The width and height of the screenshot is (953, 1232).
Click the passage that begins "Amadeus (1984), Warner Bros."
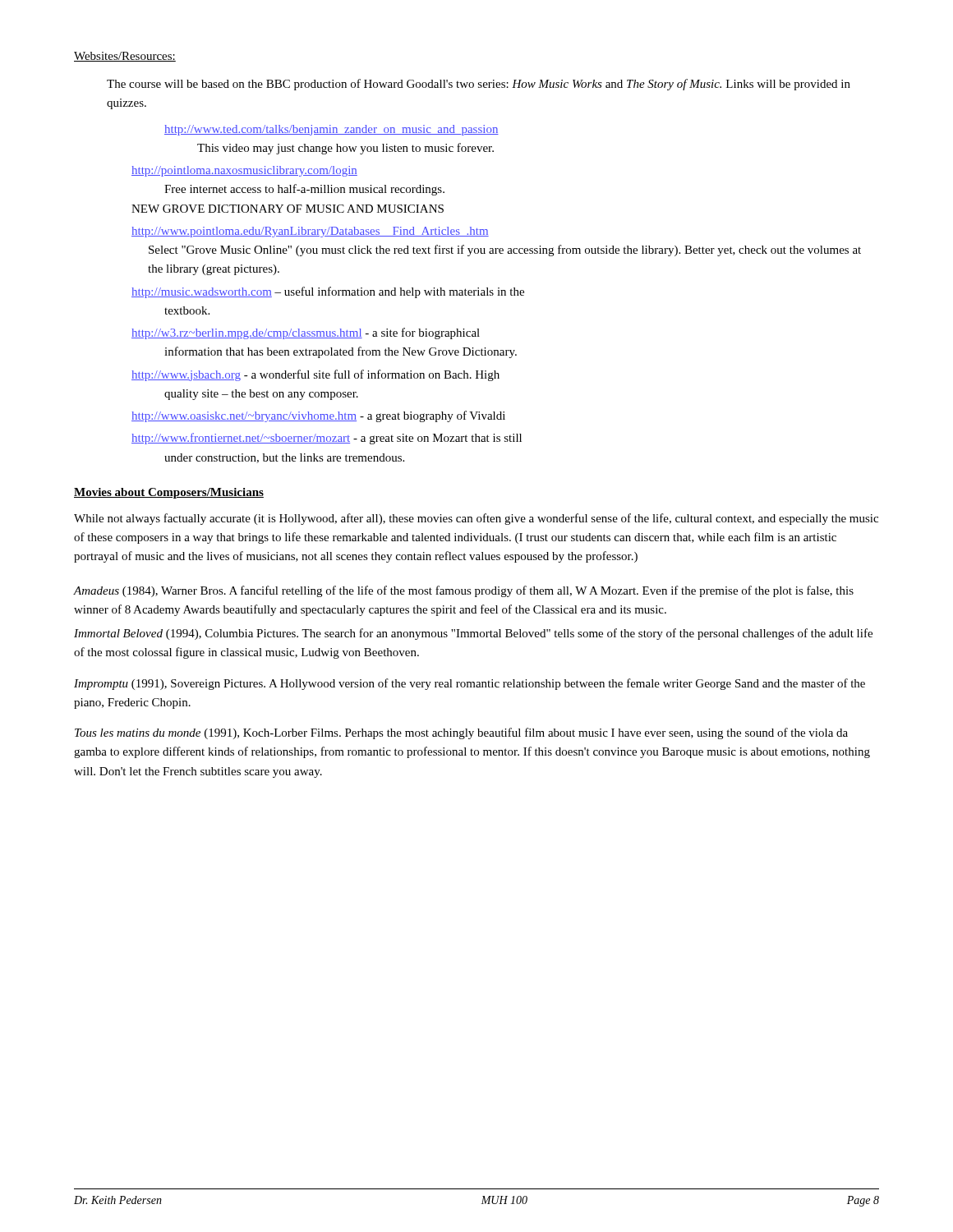pyautogui.click(x=464, y=600)
